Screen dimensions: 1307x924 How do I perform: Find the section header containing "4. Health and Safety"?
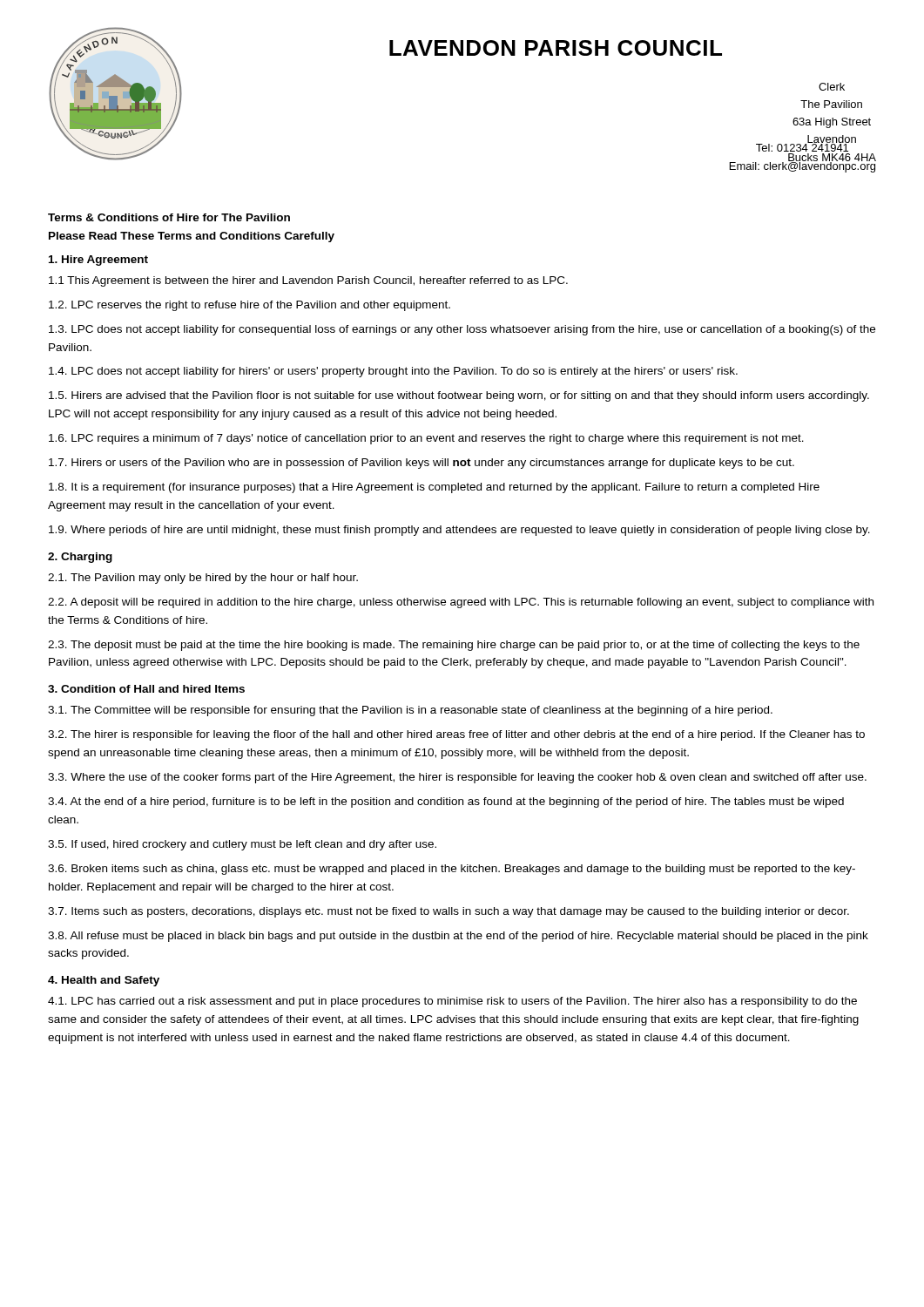pos(104,981)
